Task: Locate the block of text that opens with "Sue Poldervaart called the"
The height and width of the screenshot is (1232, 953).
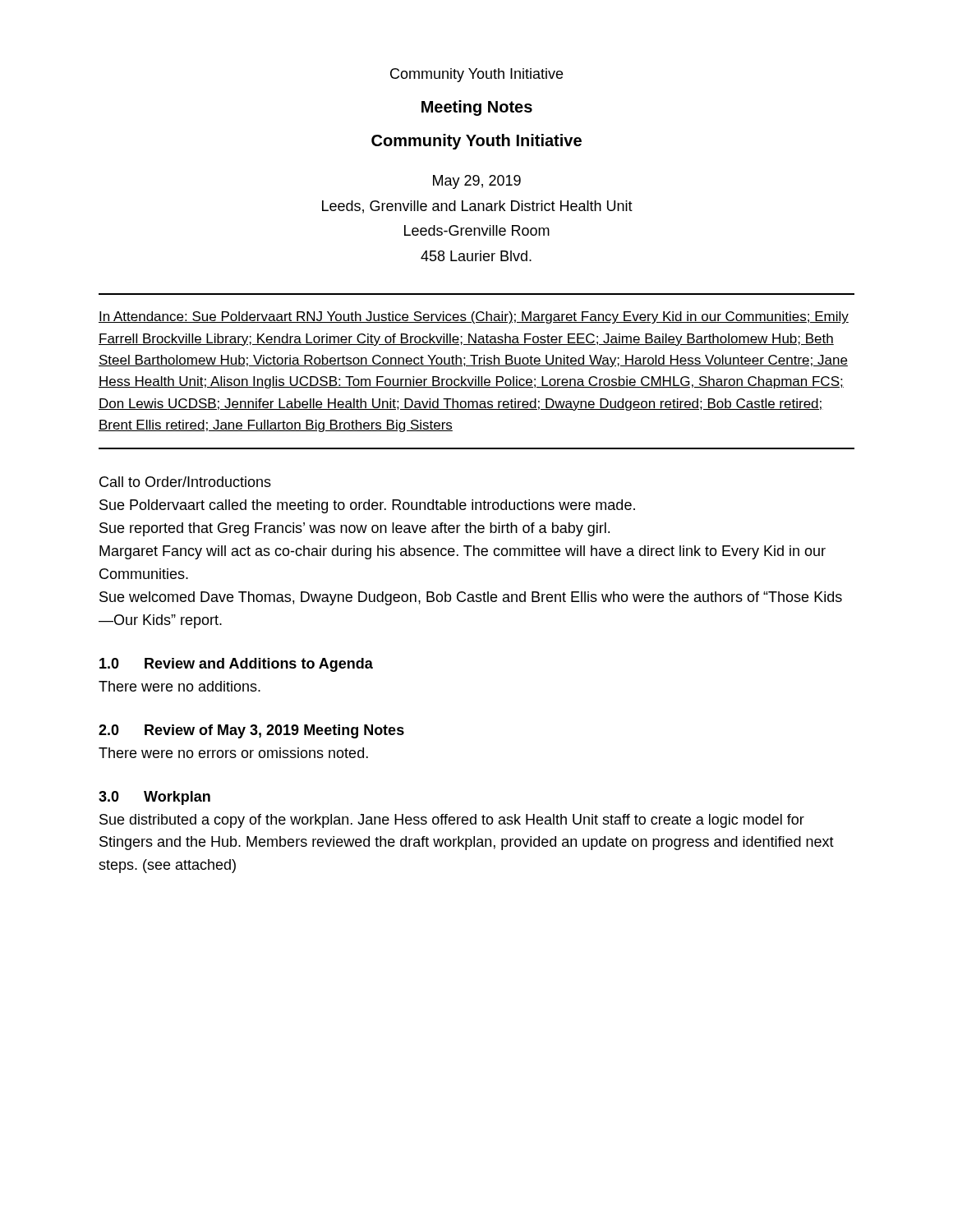Action: coord(470,563)
